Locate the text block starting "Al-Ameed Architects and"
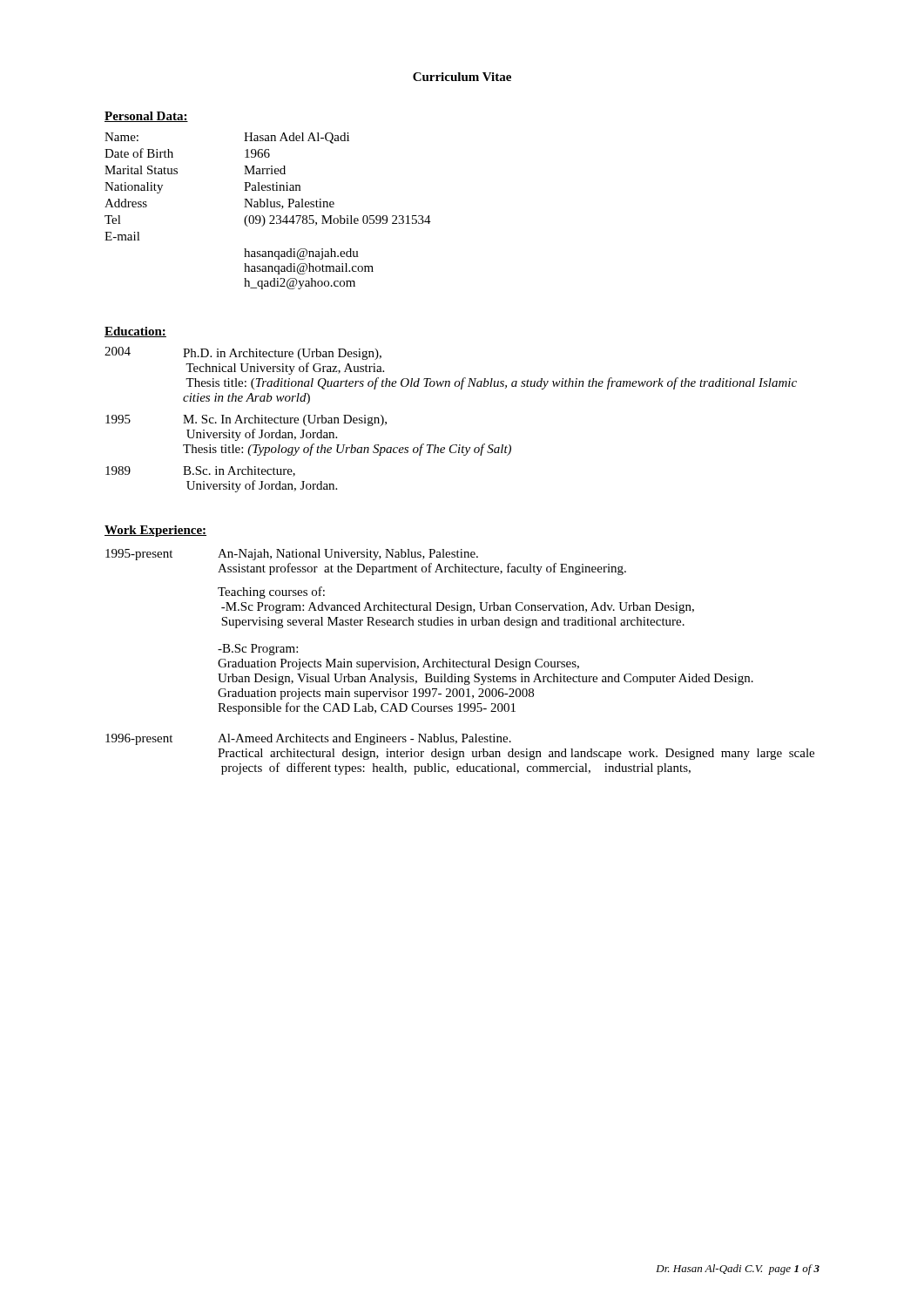This screenshot has height=1307, width=924. [516, 753]
